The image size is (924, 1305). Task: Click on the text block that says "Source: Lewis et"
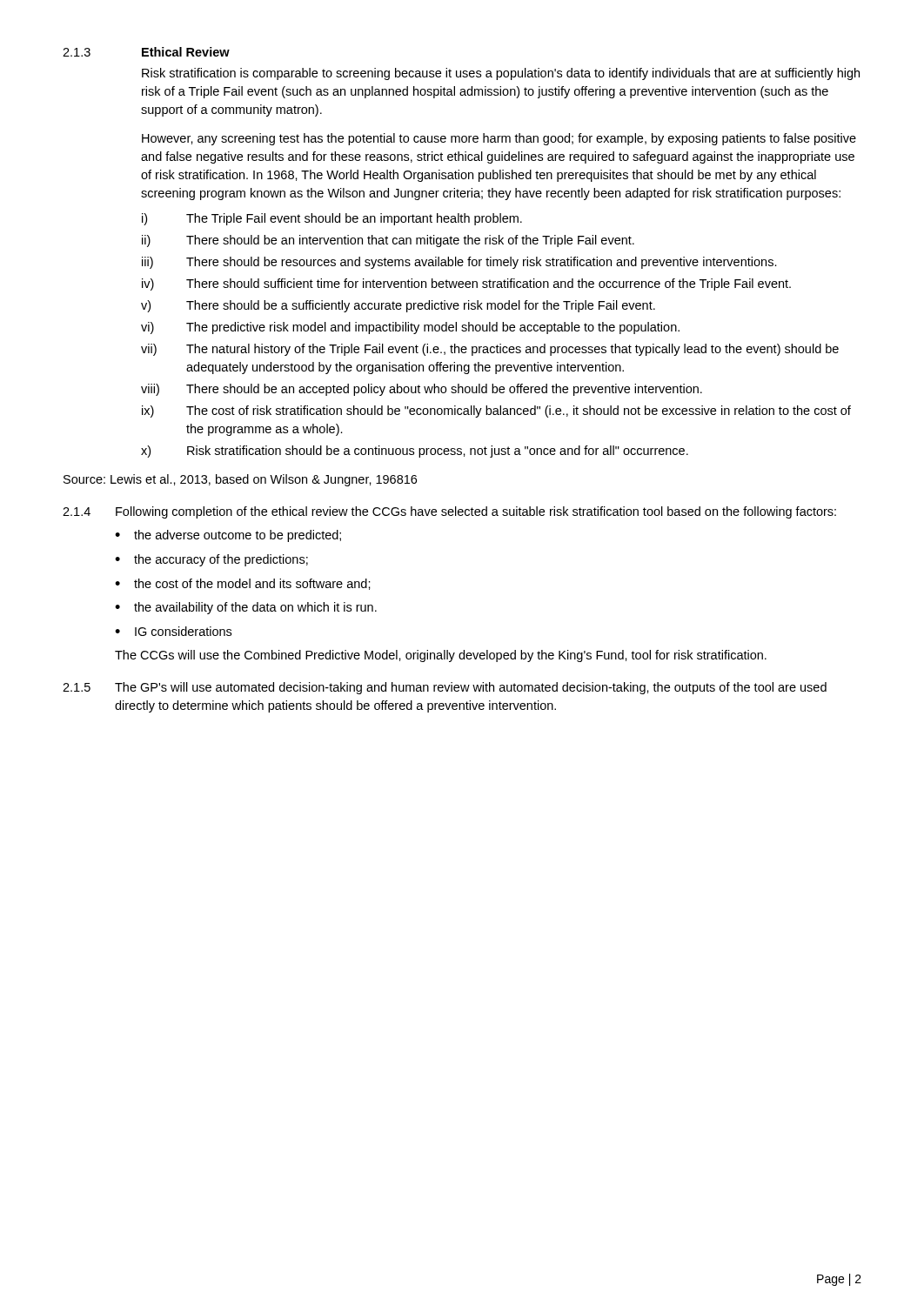(240, 480)
